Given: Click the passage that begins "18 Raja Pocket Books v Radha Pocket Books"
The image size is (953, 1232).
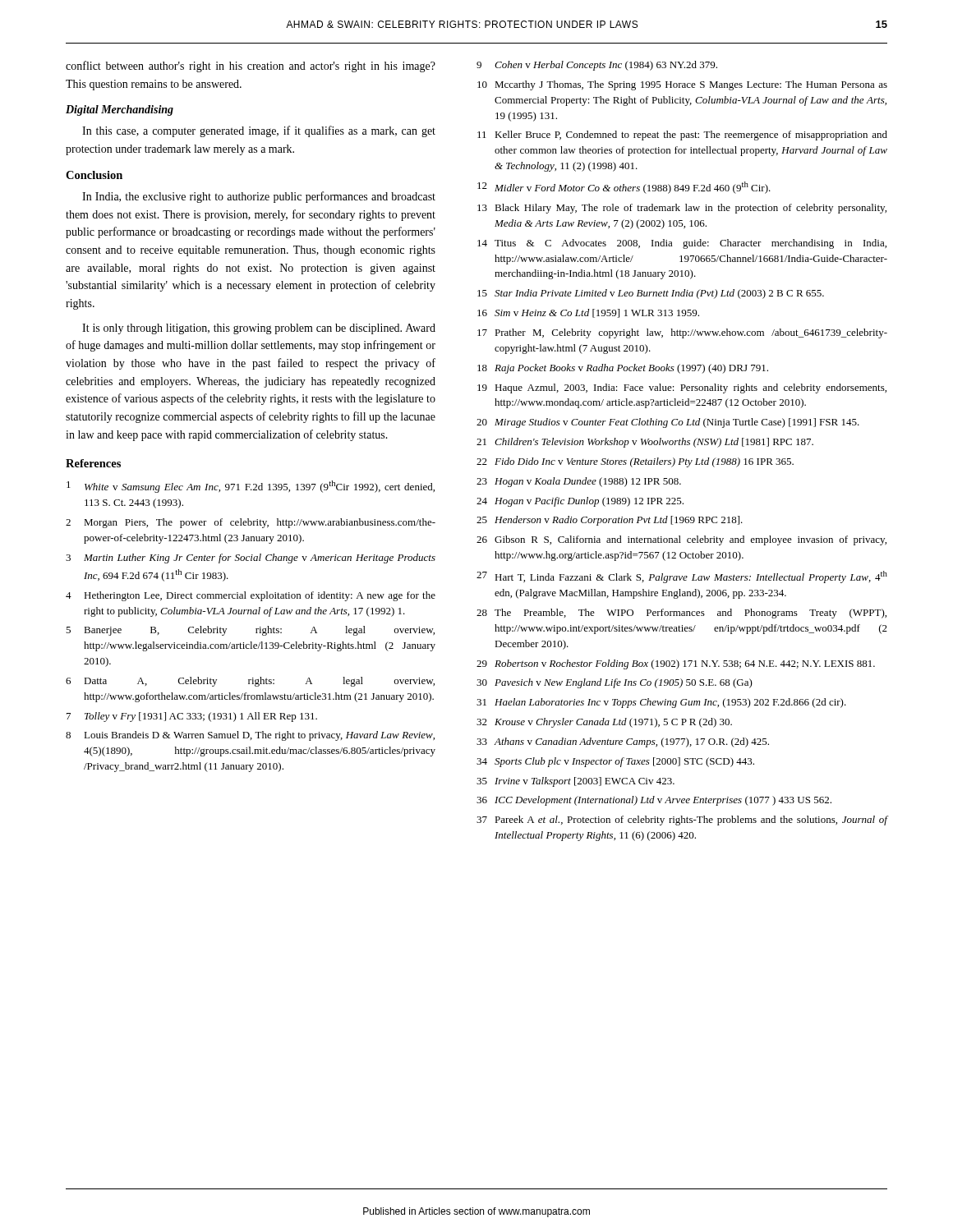Looking at the screenshot, I should [682, 368].
